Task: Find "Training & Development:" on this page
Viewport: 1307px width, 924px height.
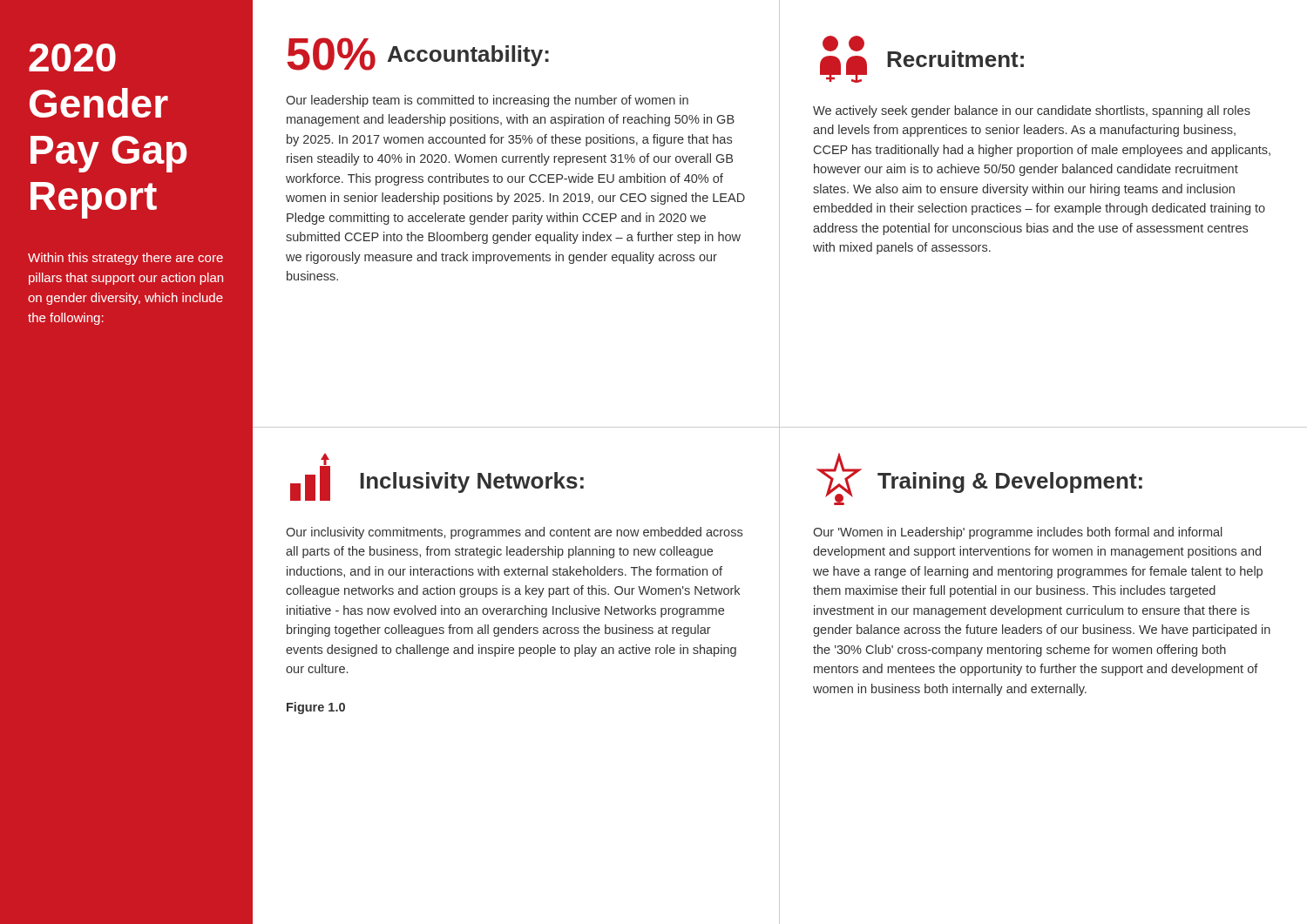Action: click(979, 481)
